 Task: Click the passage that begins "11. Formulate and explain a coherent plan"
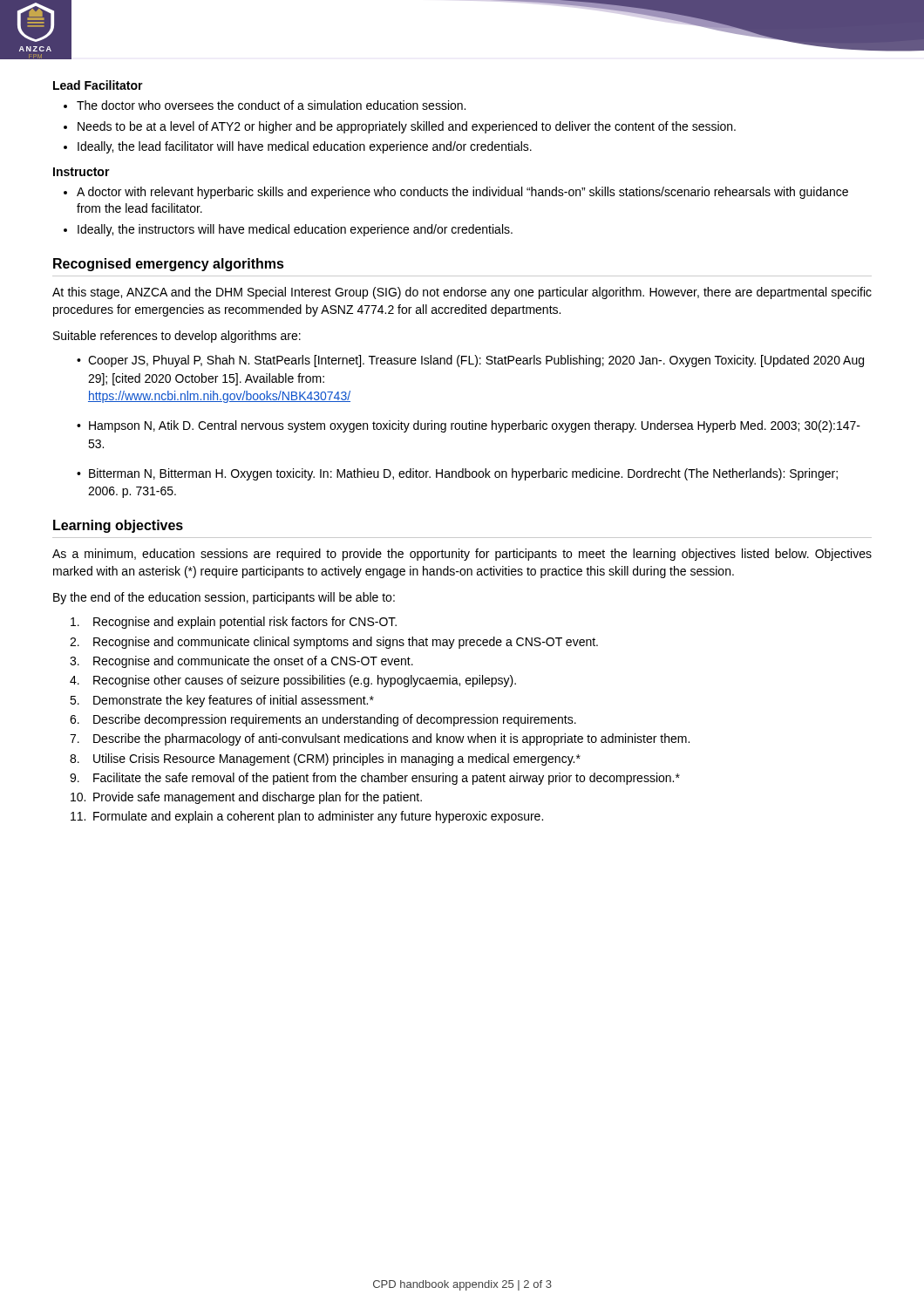pyautogui.click(x=307, y=817)
